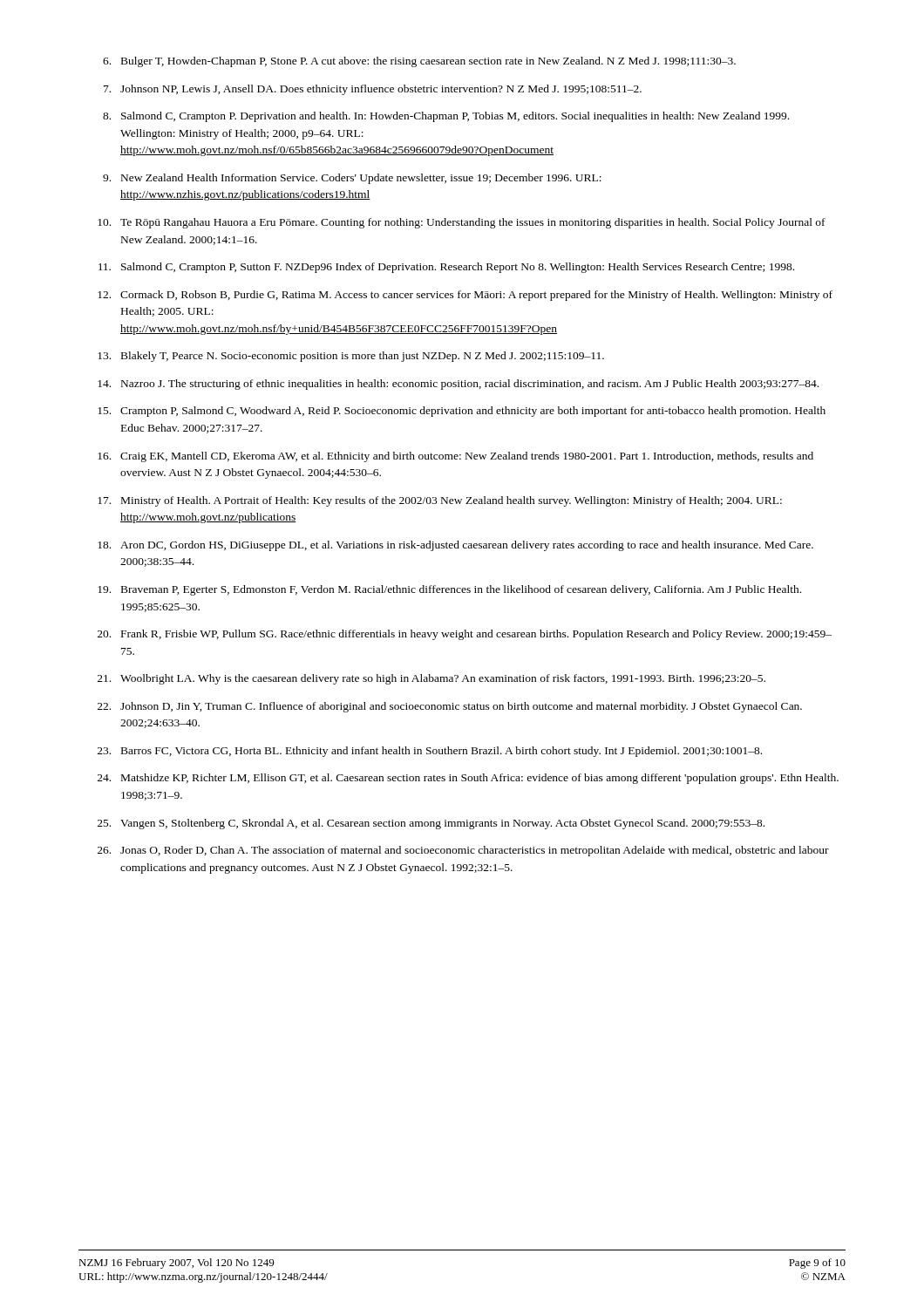Point to the passage starting "9. New Zealand Health Information Service. Coders' Update"
This screenshot has width=924, height=1308.
462,186
